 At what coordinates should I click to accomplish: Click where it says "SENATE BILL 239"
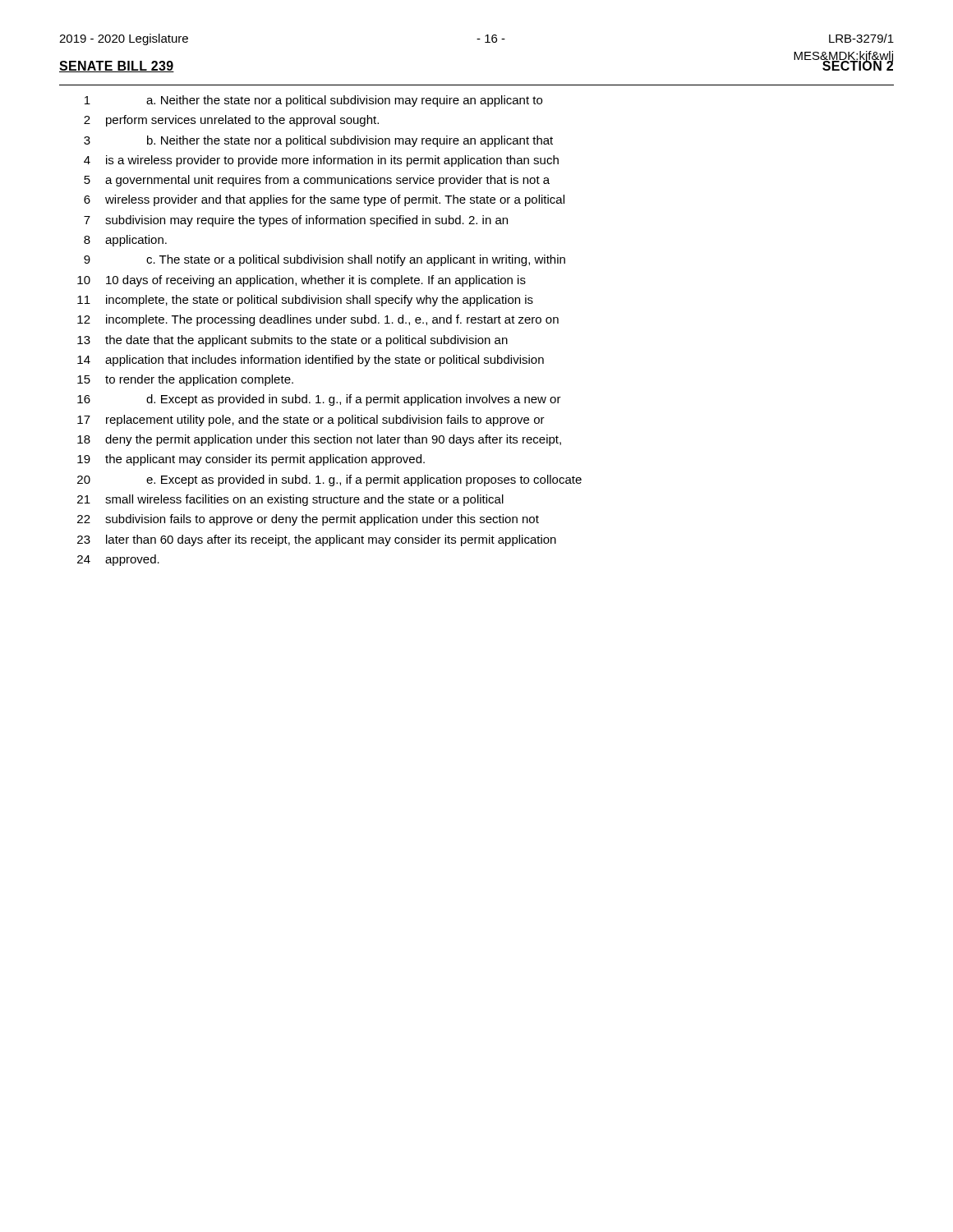(116, 66)
